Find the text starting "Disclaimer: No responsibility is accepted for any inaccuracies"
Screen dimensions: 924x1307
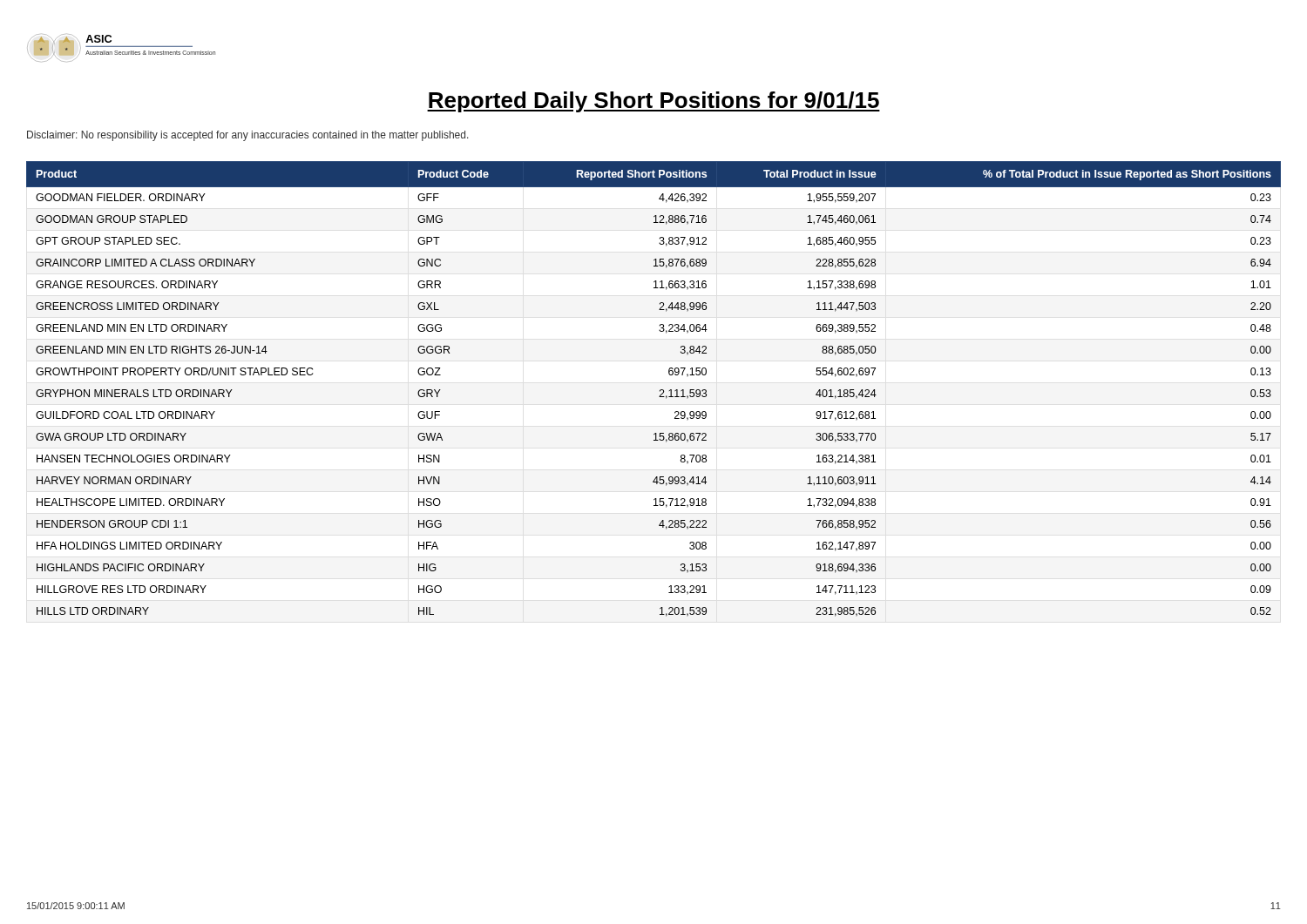pos(248,135)
